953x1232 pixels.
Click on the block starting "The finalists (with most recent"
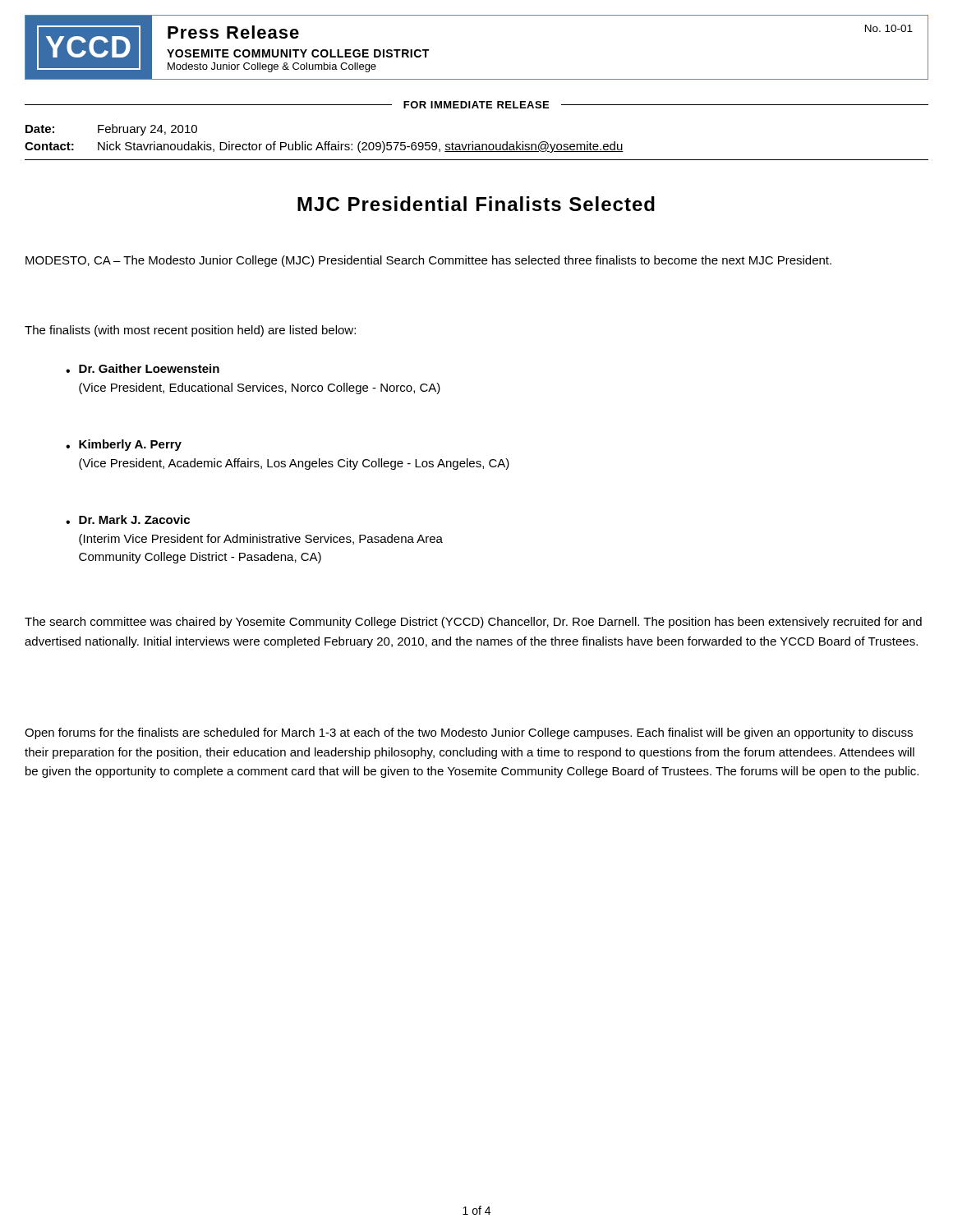point(191,330)
